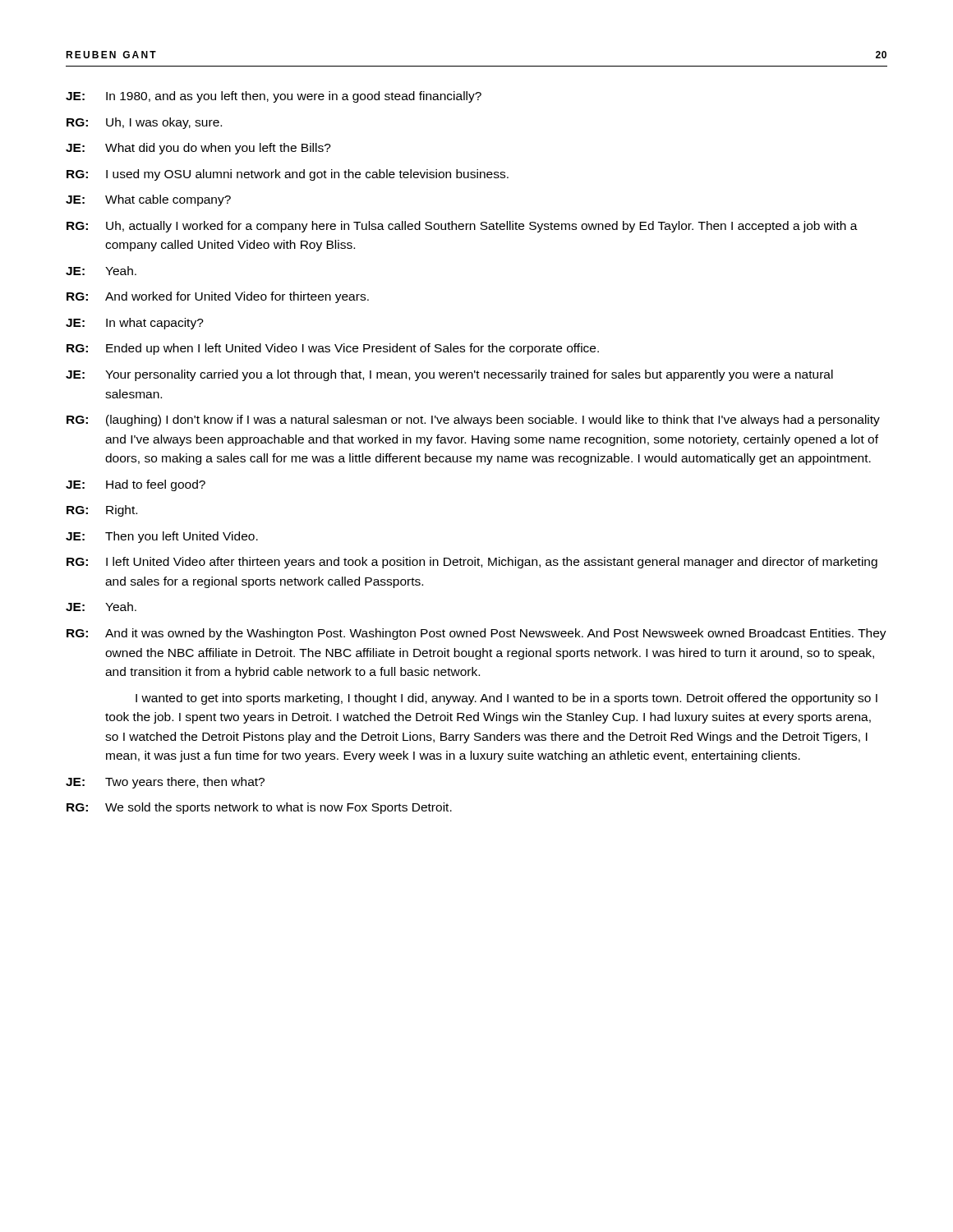The width and height of the screenshot is (953, 1232).
Task: Click the passage that begins "RG: We sold the sports network to what"
Action: pyautogui.click(x=259, y=808)
